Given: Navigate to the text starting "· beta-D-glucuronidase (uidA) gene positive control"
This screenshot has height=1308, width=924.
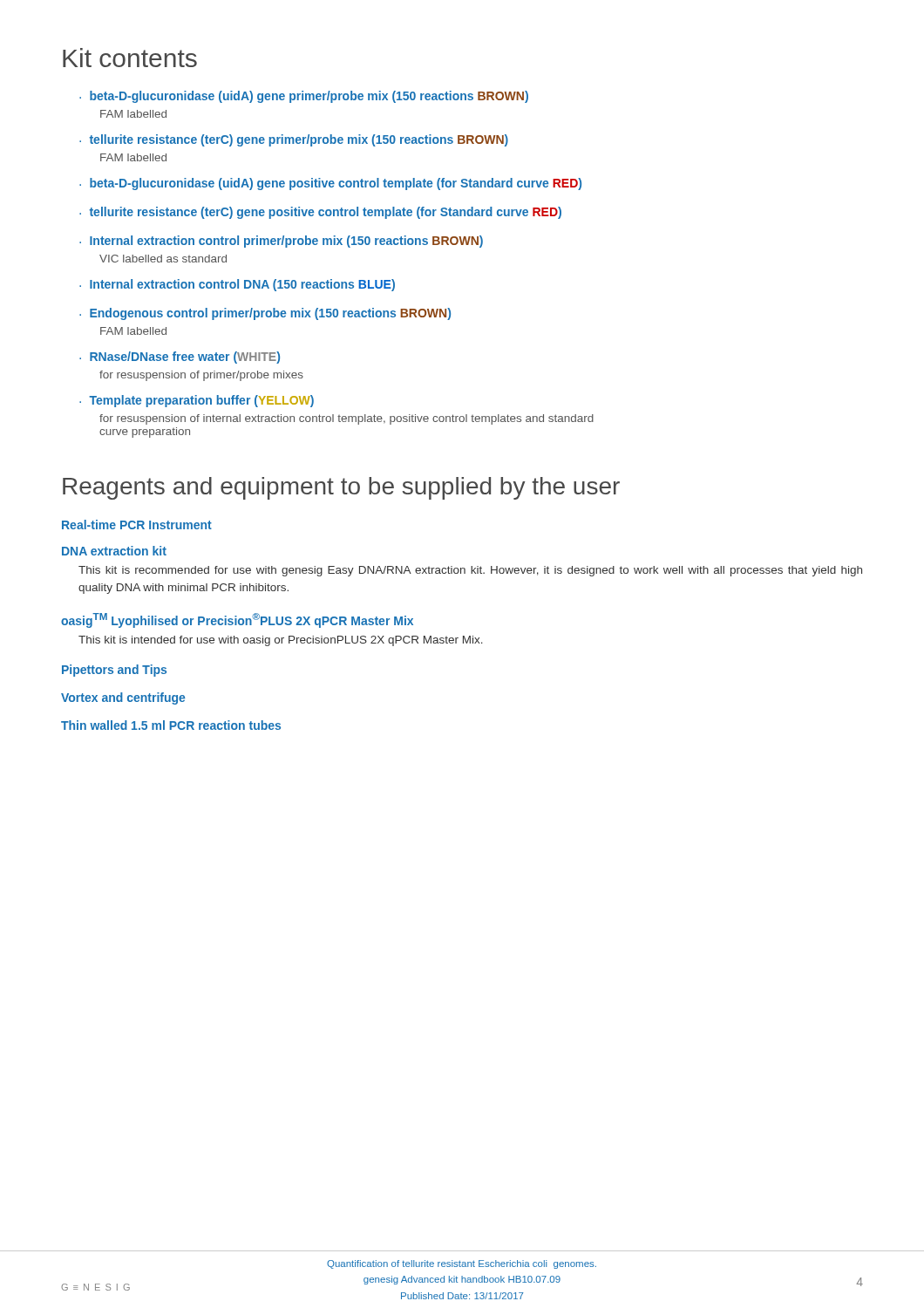Looking at the screenshot, I should (471, 184).
